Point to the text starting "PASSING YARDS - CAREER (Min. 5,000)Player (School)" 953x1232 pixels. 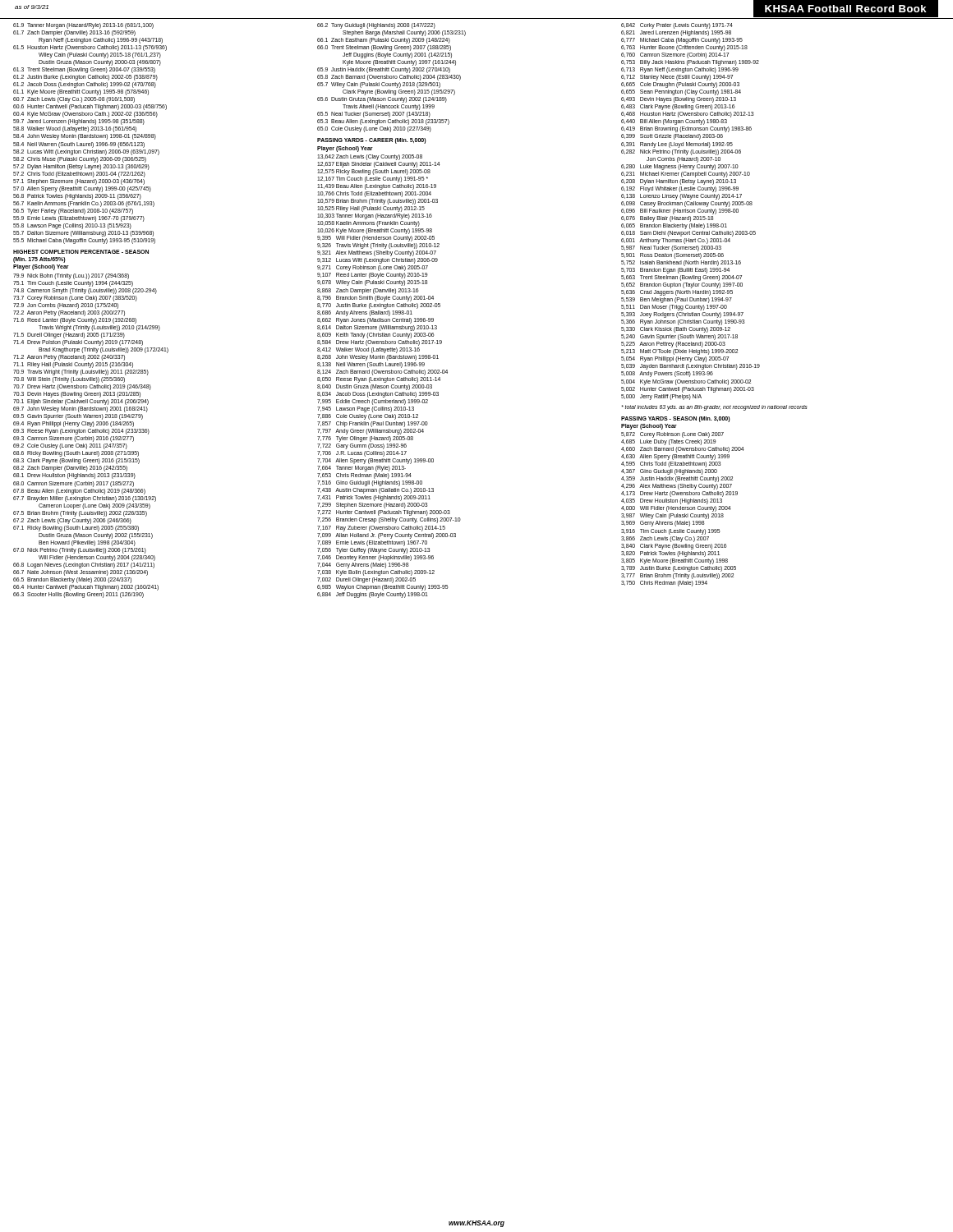(x=372, y=144)
